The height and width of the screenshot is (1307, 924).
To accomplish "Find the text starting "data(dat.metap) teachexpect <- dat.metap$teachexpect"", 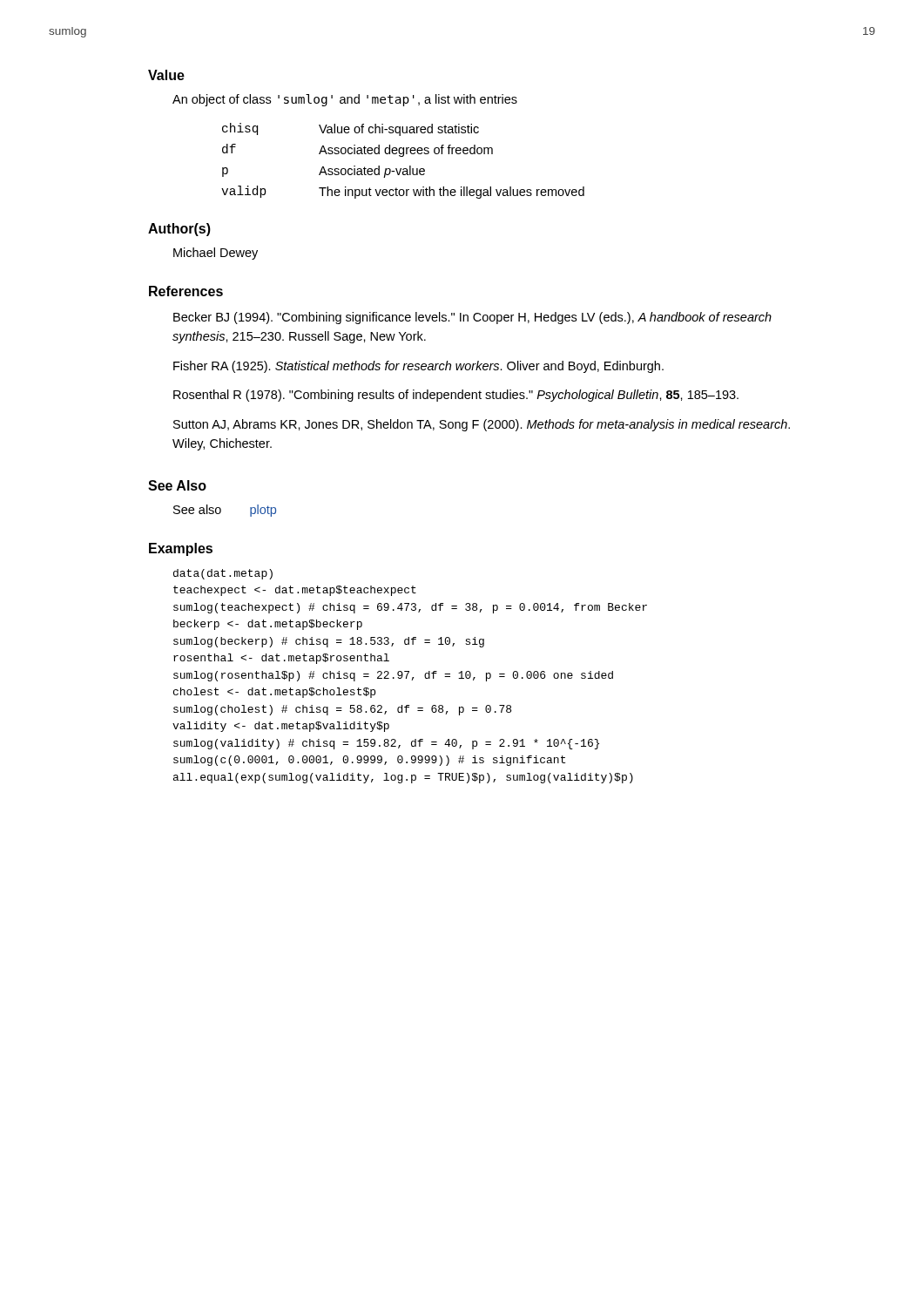I will pos(482,675).
